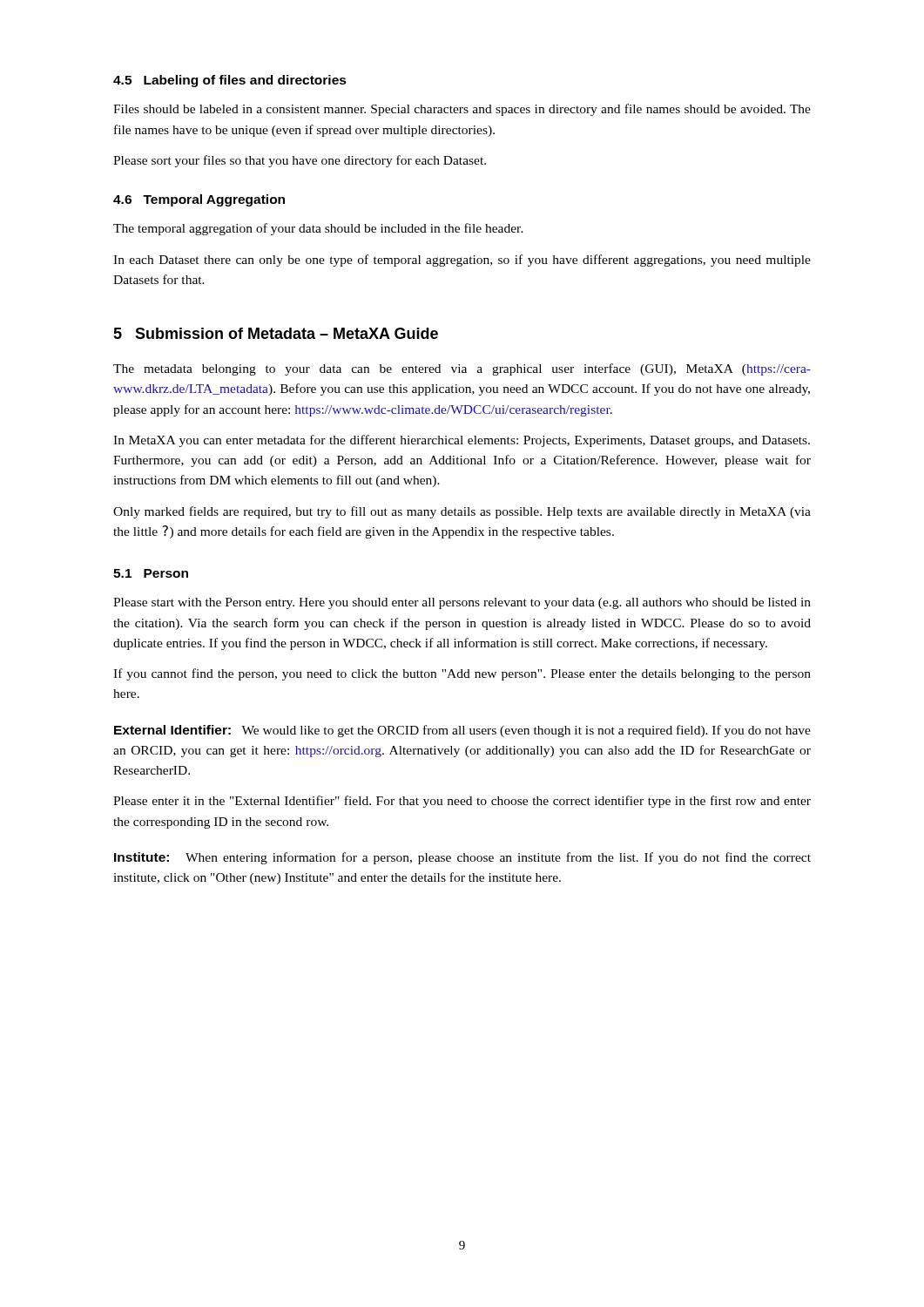Select the element starting "External Identifier: We would like"

pos(462,750)
